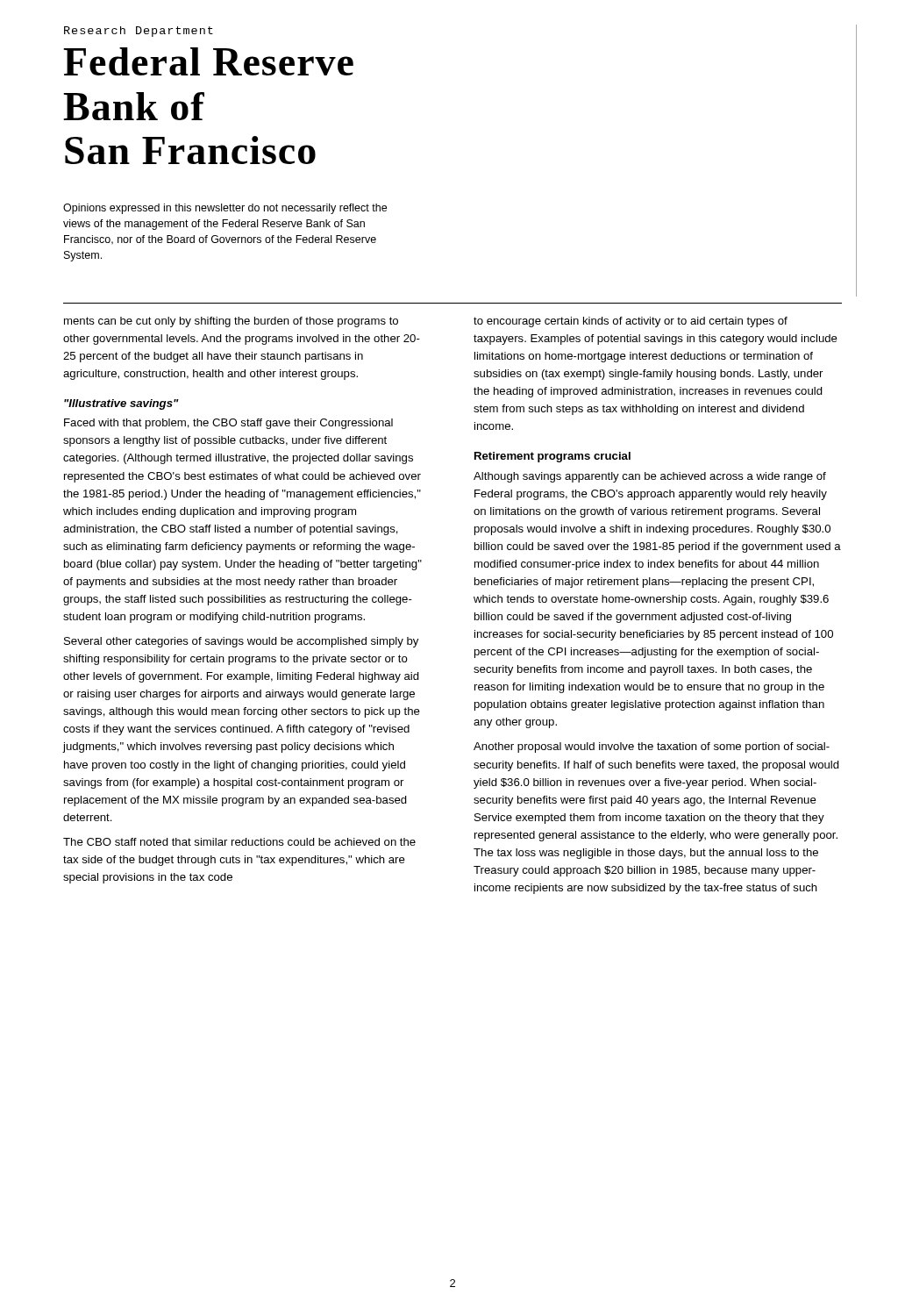Click on the section header that reads "Retirement programs crucial"
The width and height of the screenshot is (905, 1316).
coord(552,457)
